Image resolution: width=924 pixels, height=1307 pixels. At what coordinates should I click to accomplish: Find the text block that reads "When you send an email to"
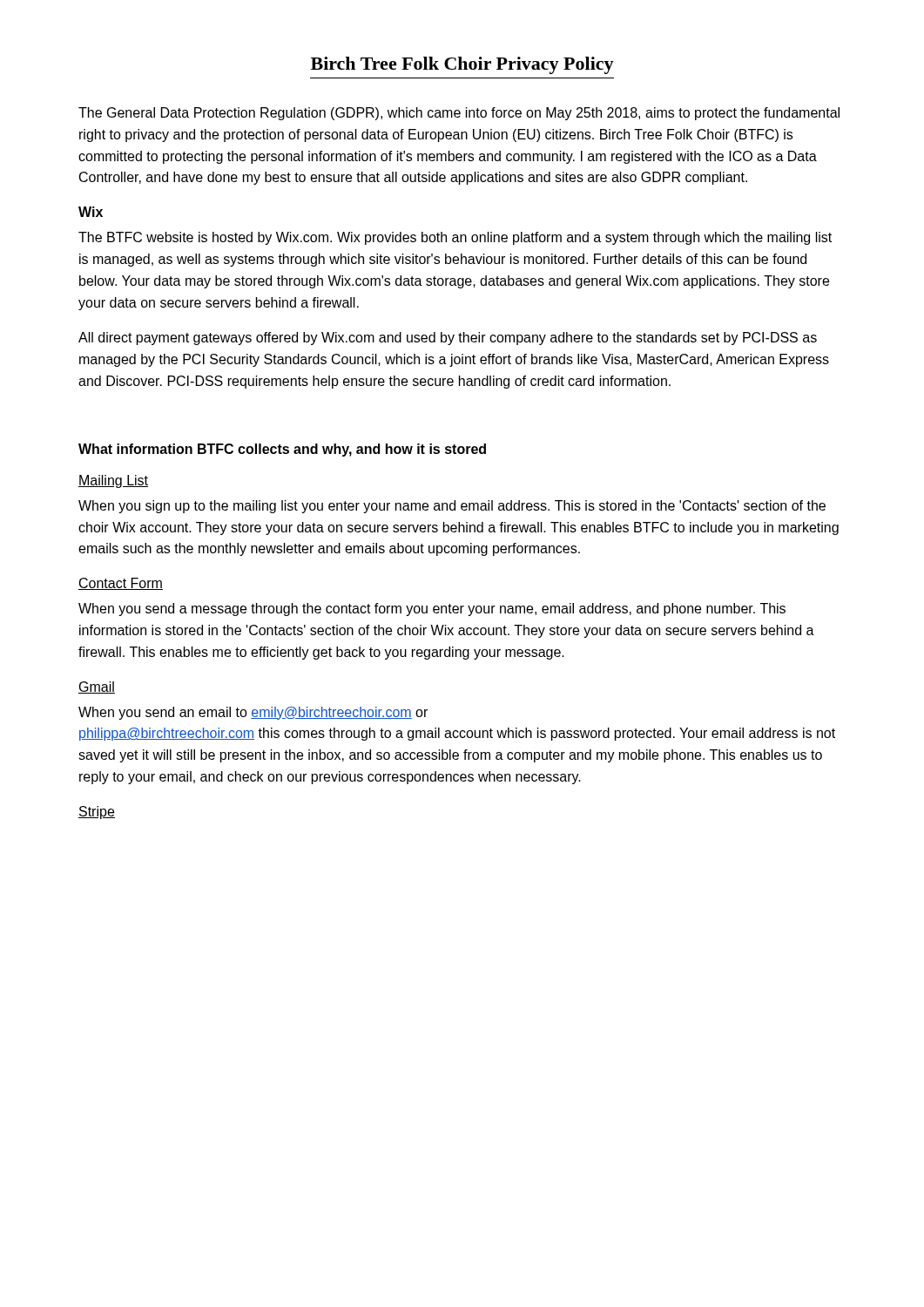point(457,744)
